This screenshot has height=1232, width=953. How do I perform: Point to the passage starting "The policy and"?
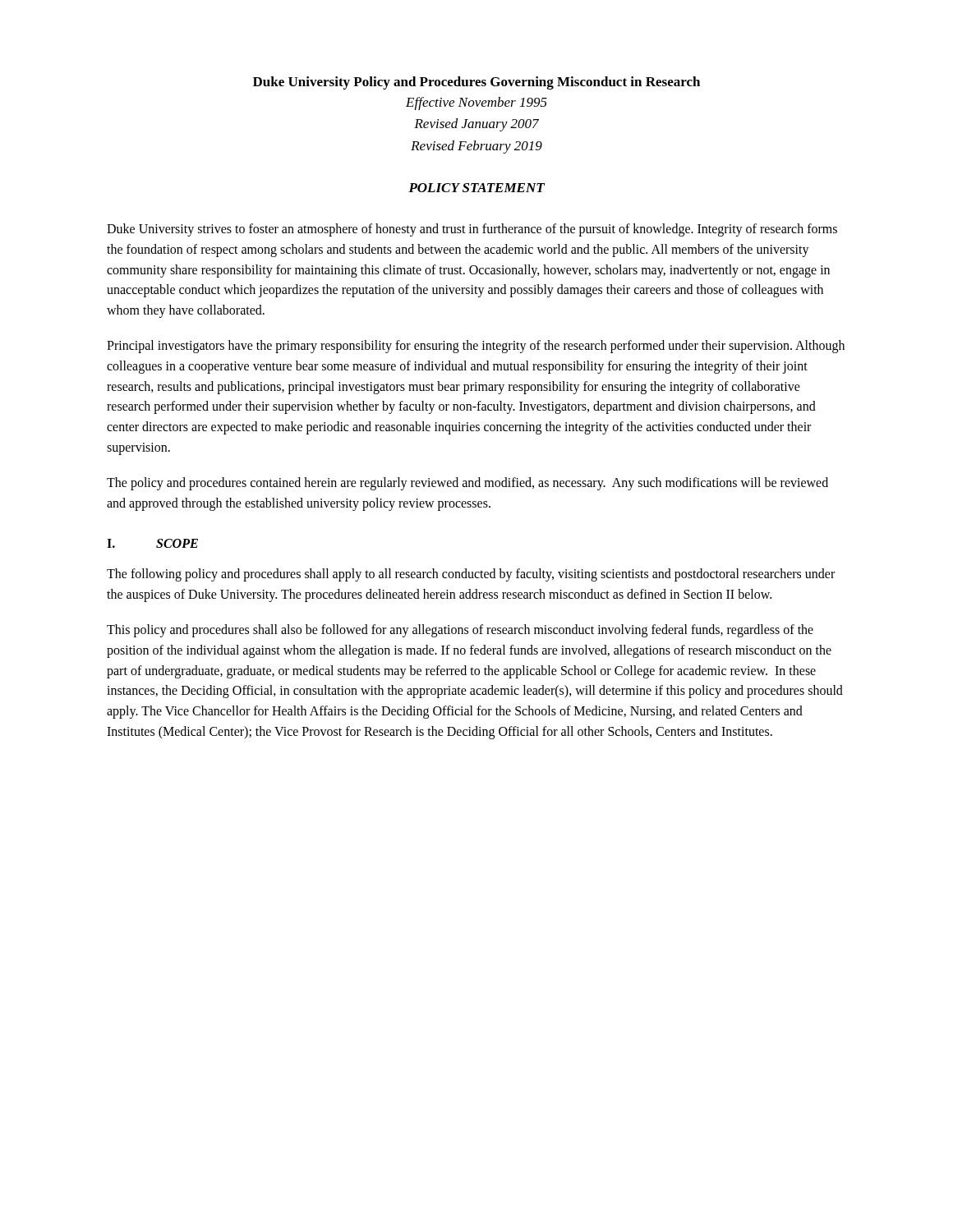pyautogui.click(x=468, y=493)
